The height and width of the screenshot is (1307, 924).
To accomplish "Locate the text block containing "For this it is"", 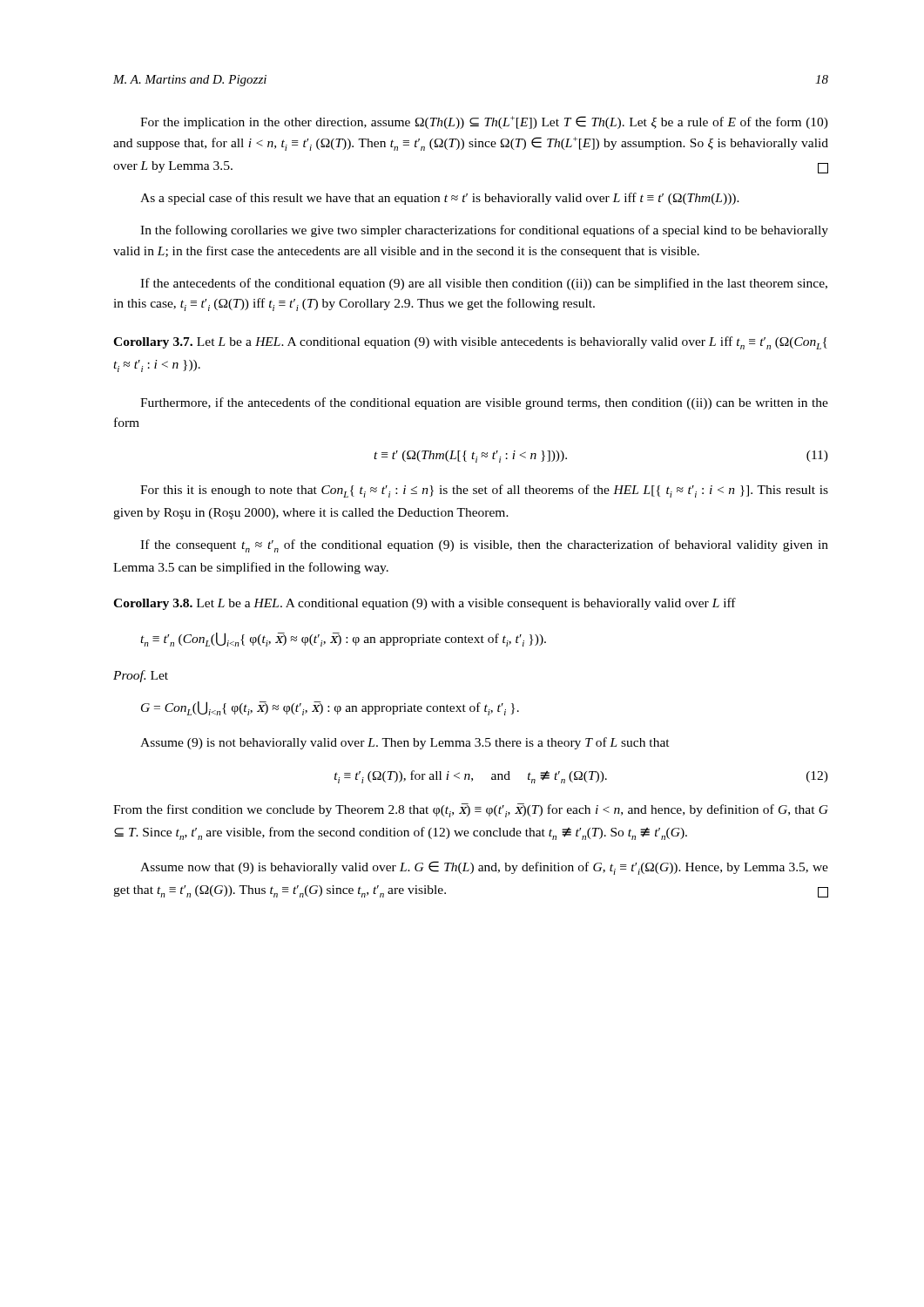I will 471,501.
